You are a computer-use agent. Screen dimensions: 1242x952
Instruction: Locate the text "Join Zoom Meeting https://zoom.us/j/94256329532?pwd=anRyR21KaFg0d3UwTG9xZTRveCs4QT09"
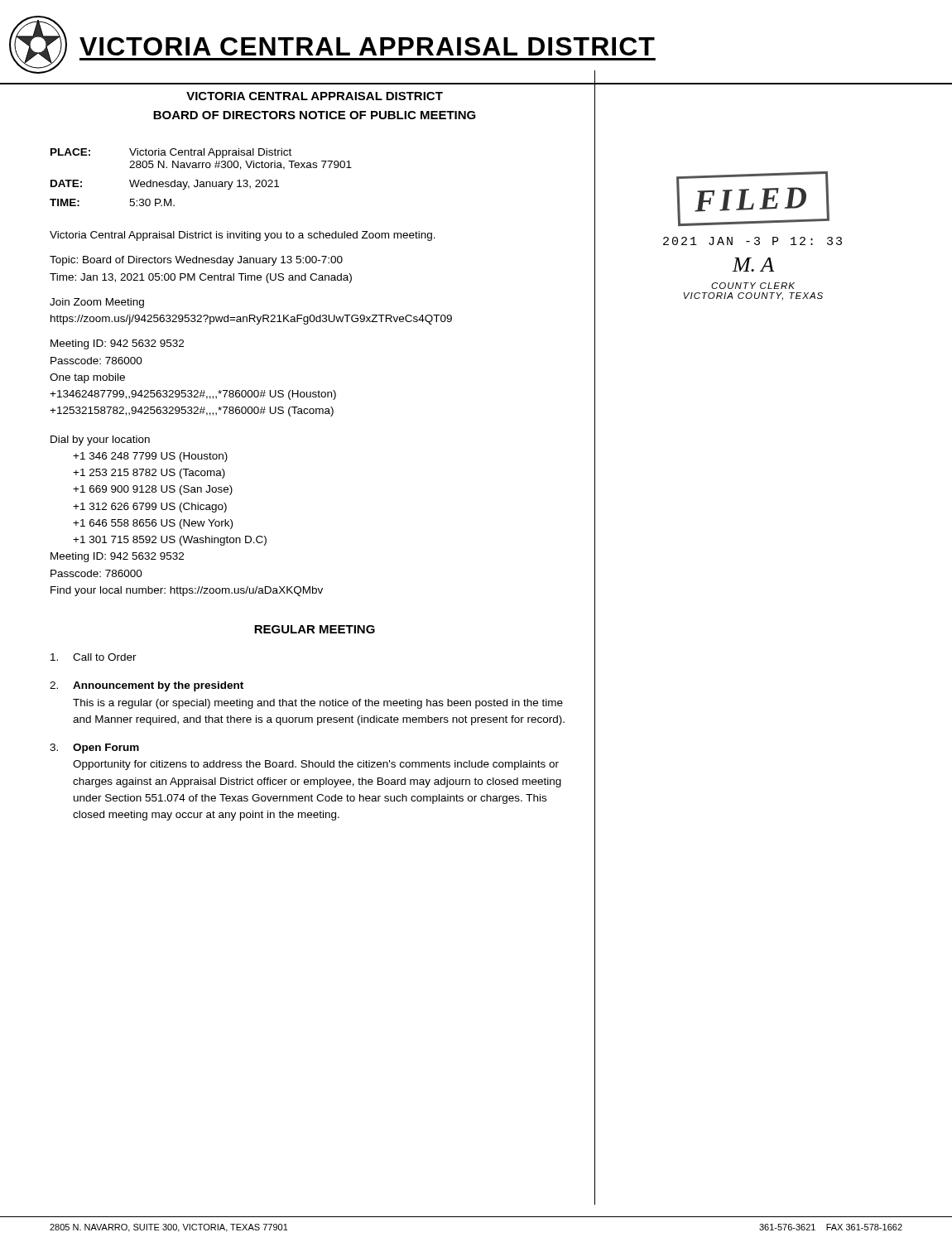251,310
